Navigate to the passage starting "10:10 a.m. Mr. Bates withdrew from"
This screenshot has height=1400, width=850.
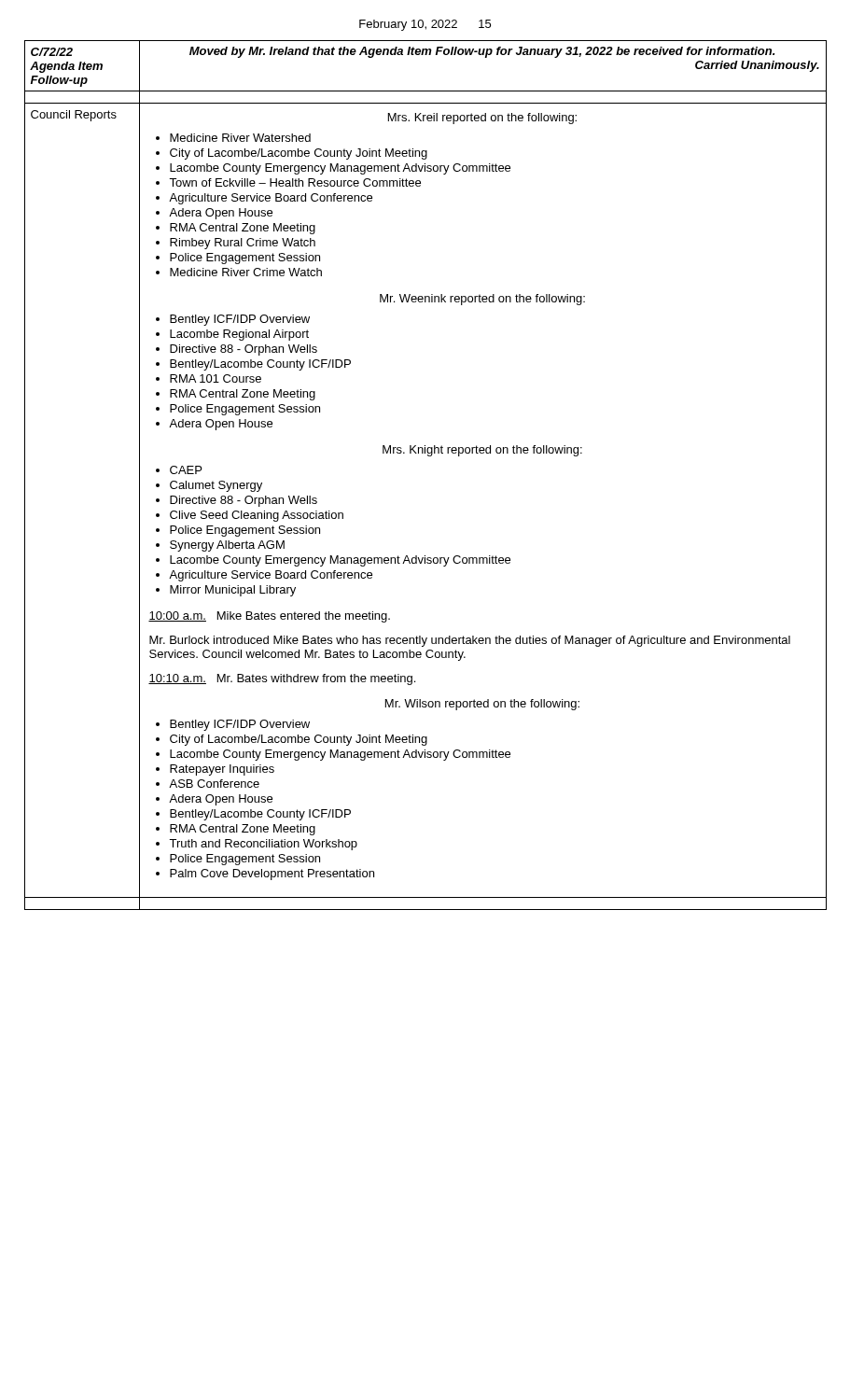pyautogui.click(x=283, y=678)
